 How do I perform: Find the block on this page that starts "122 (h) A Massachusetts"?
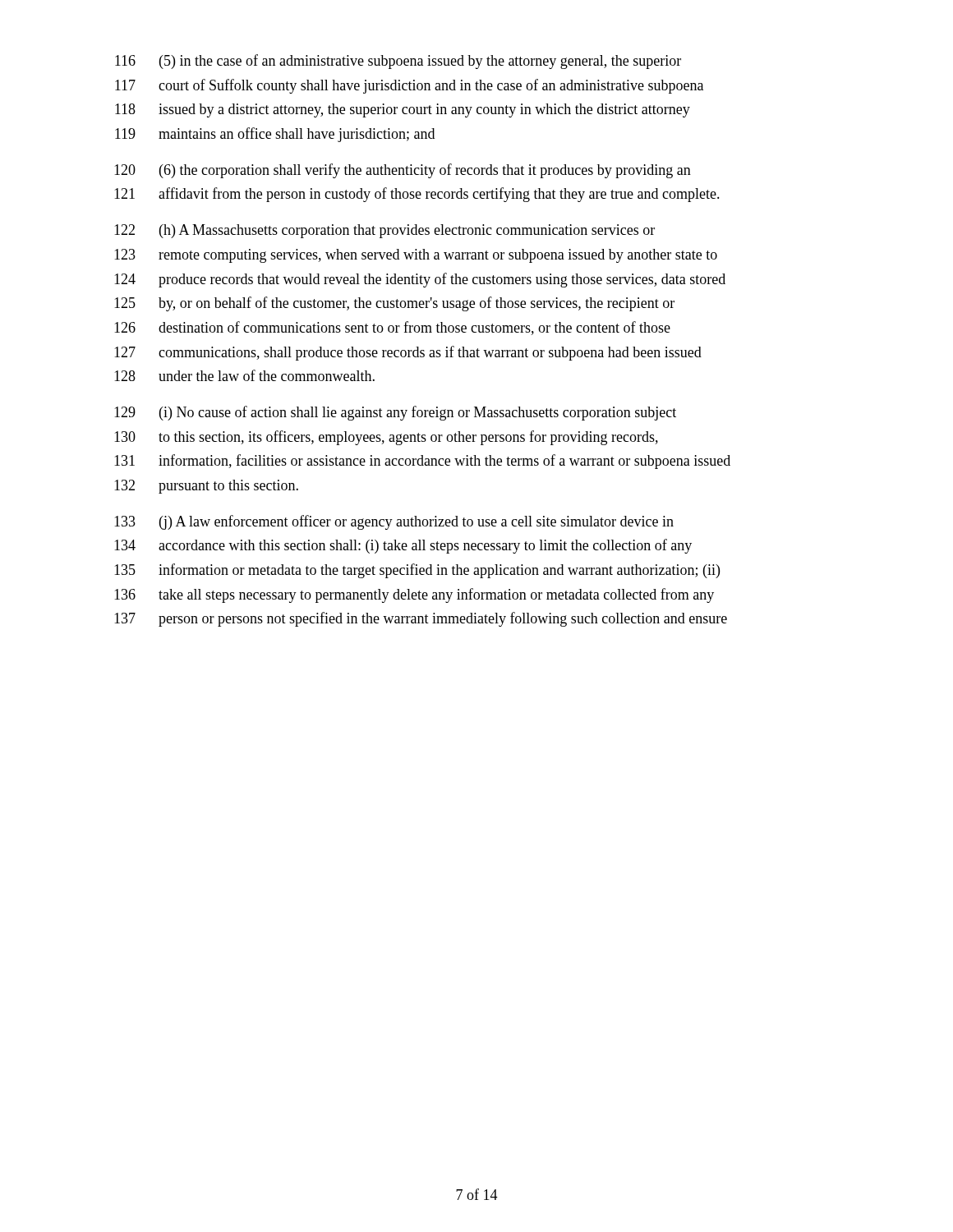pyautogui.click(x=476, y=231)
